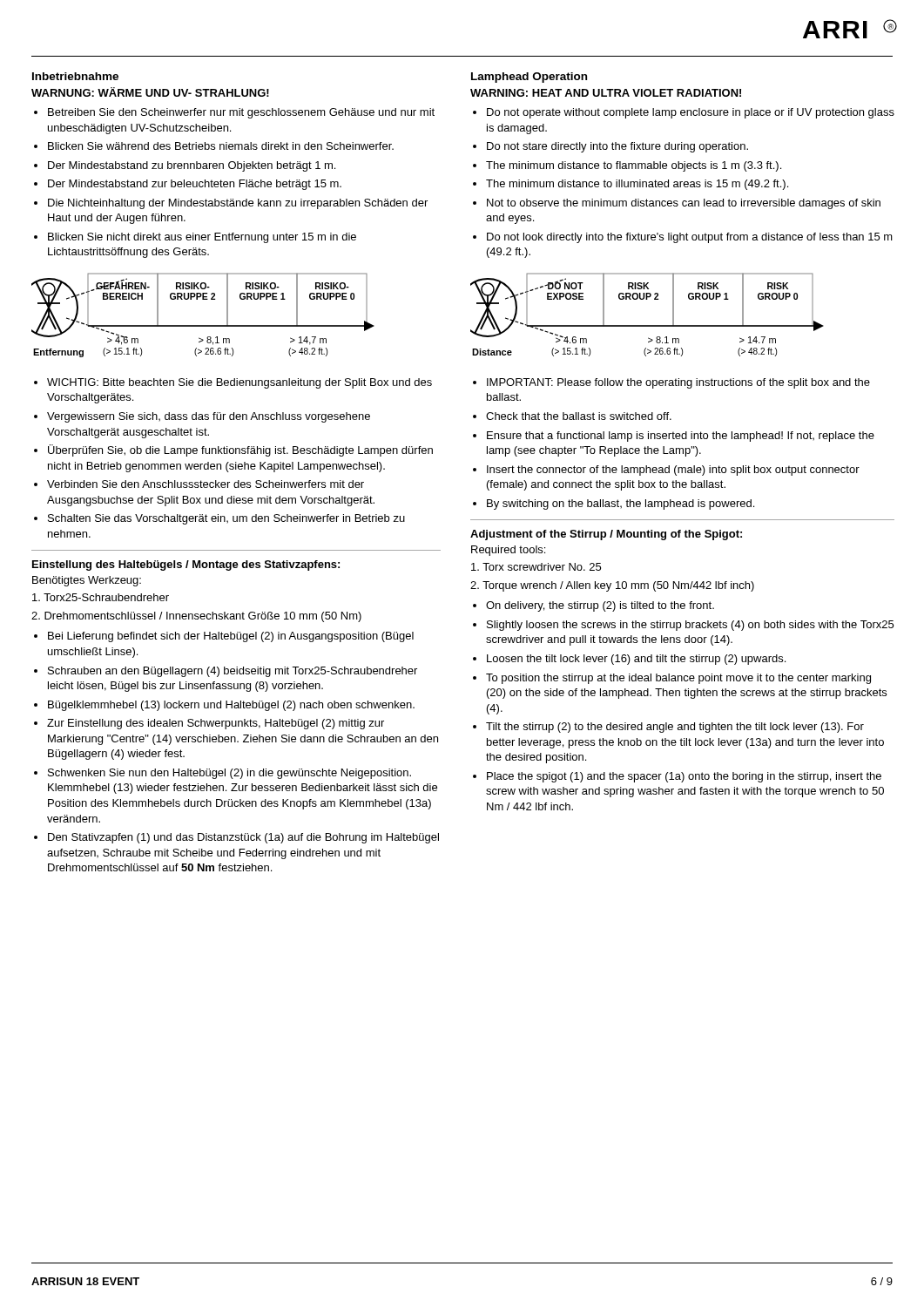Point to the block beginning "The minimum distance to illuminated areas"

(638, 184)
